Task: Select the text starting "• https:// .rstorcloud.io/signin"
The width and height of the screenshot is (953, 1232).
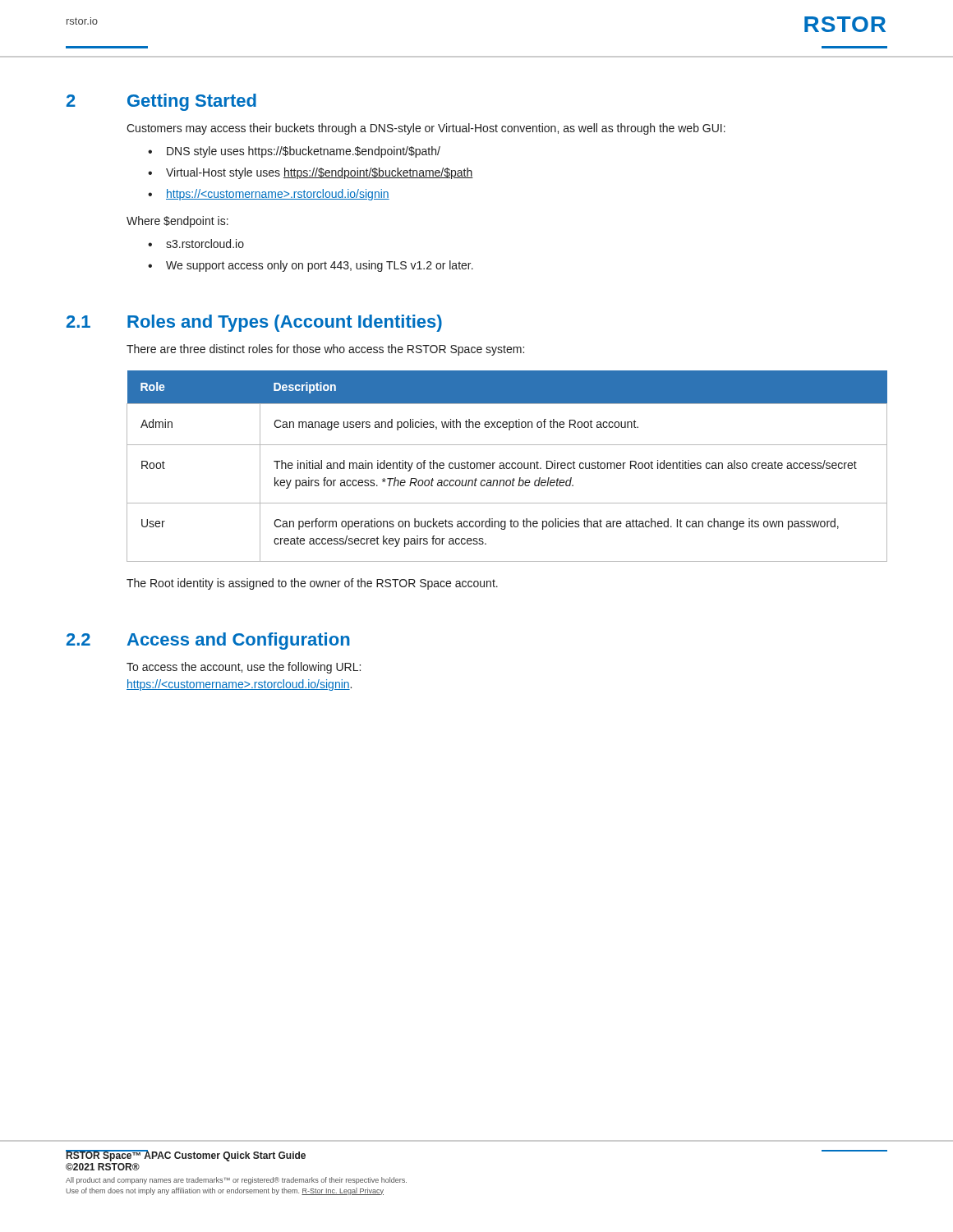Action: pos(269,195)
